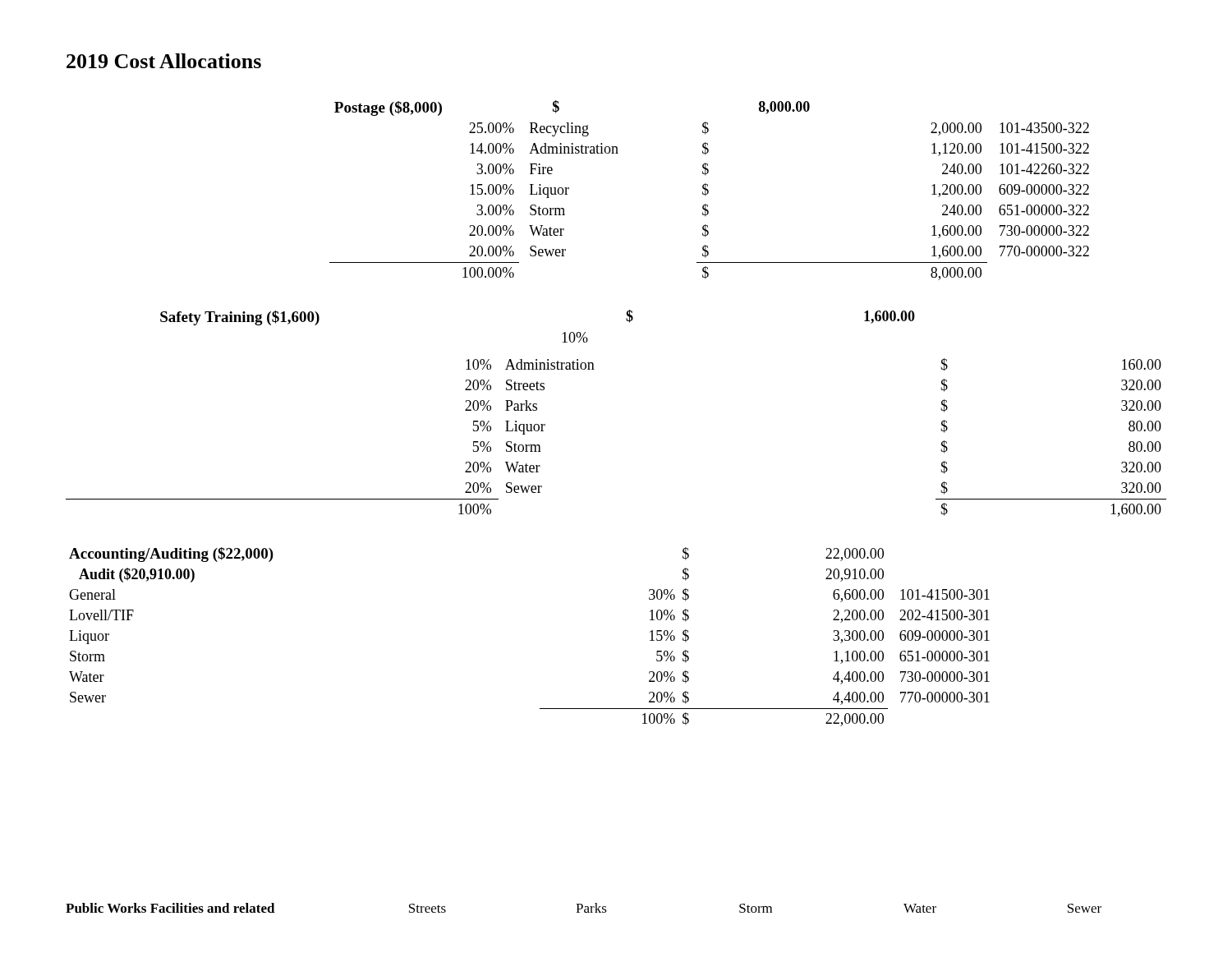Locate the table with the text "Safety Training ($1,600)"
1232x953 pixels.
(616, 413)
